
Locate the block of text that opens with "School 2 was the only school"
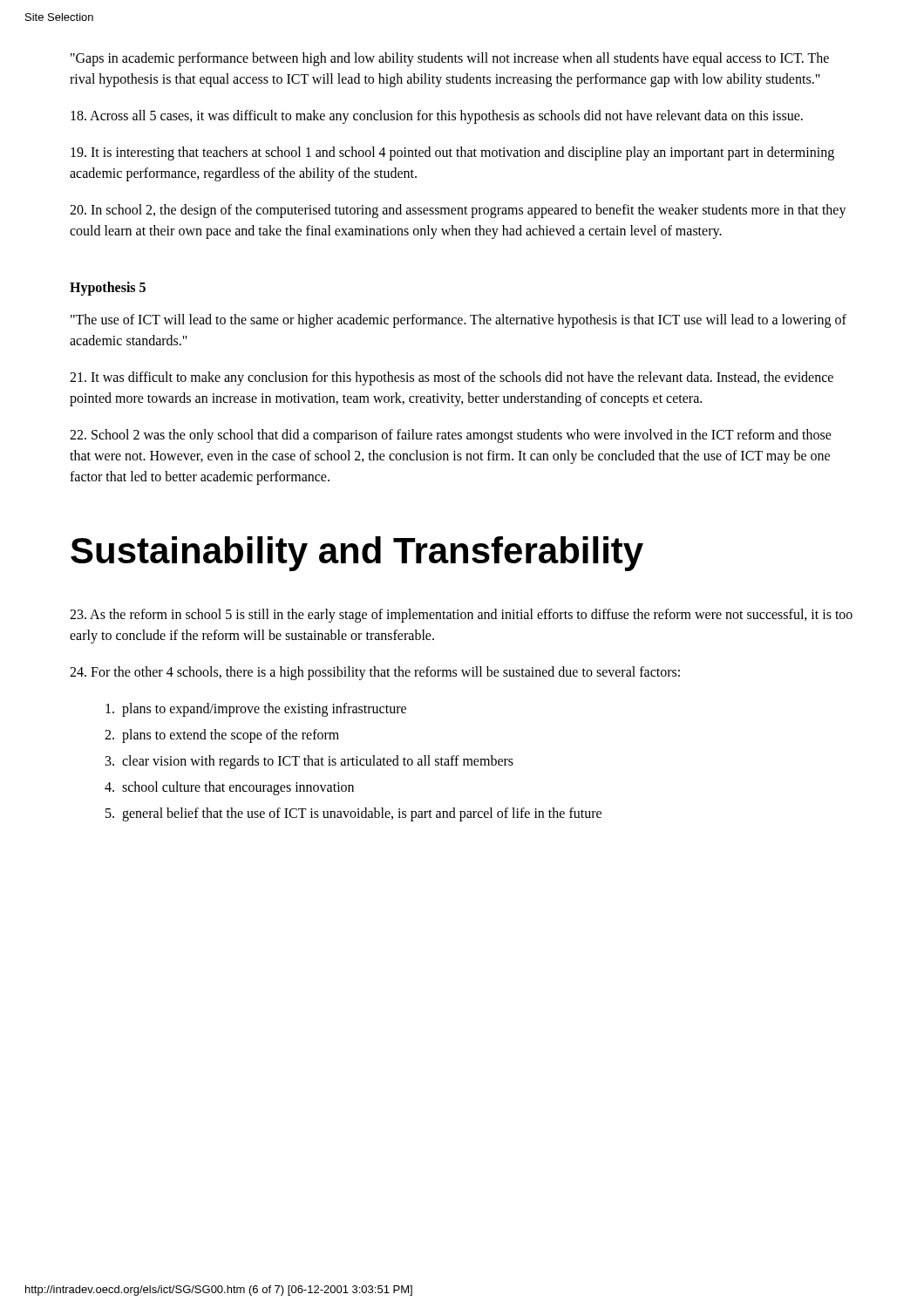[x=451, y=456]
